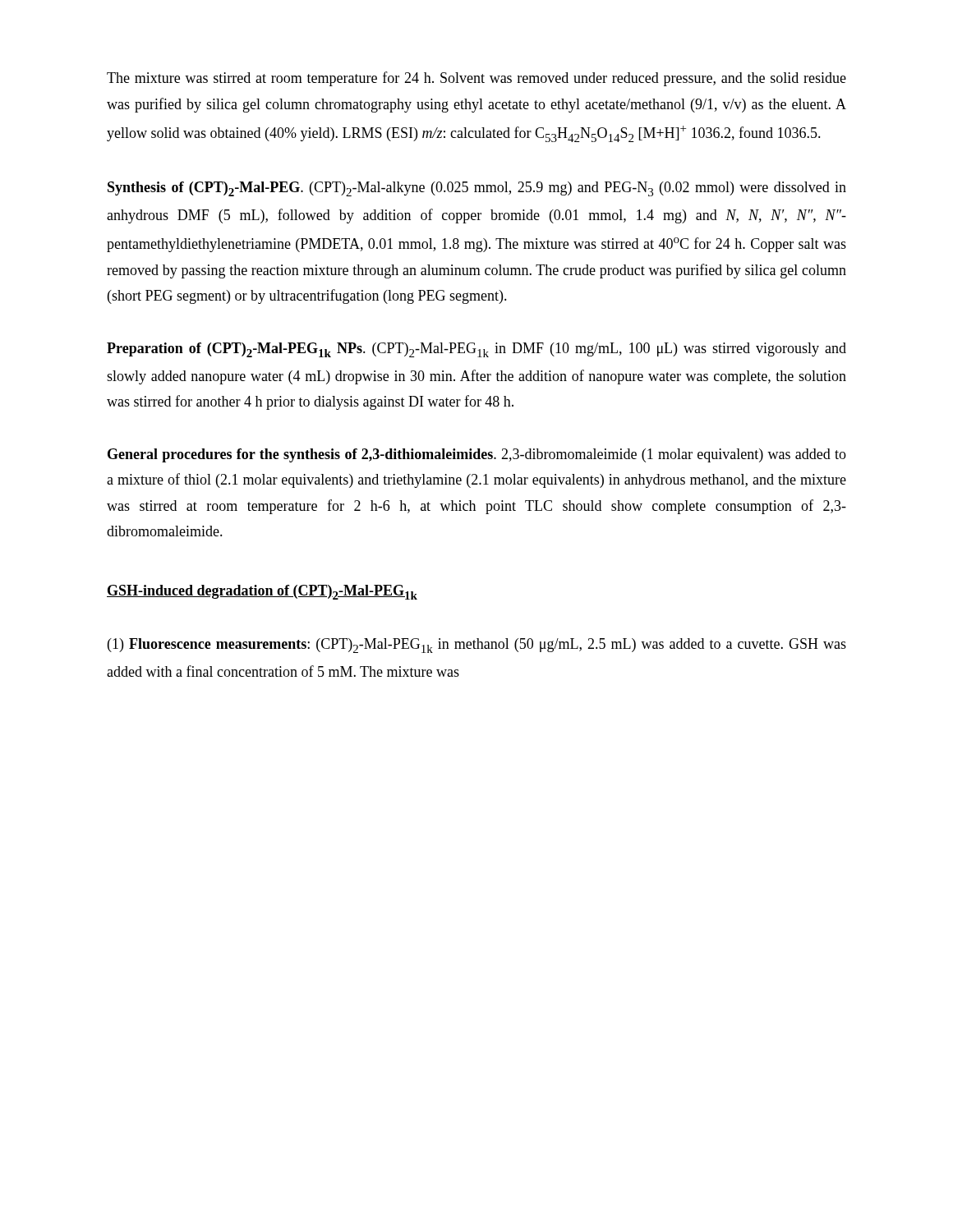Image resolution: width=953 pixels, height=1232 pixels.
Task: Select the block starting "General procedures for the synthesis of 2,3-dithiomaleimides. 2,3-dibromomaleimide"
Action: [476, 493]
